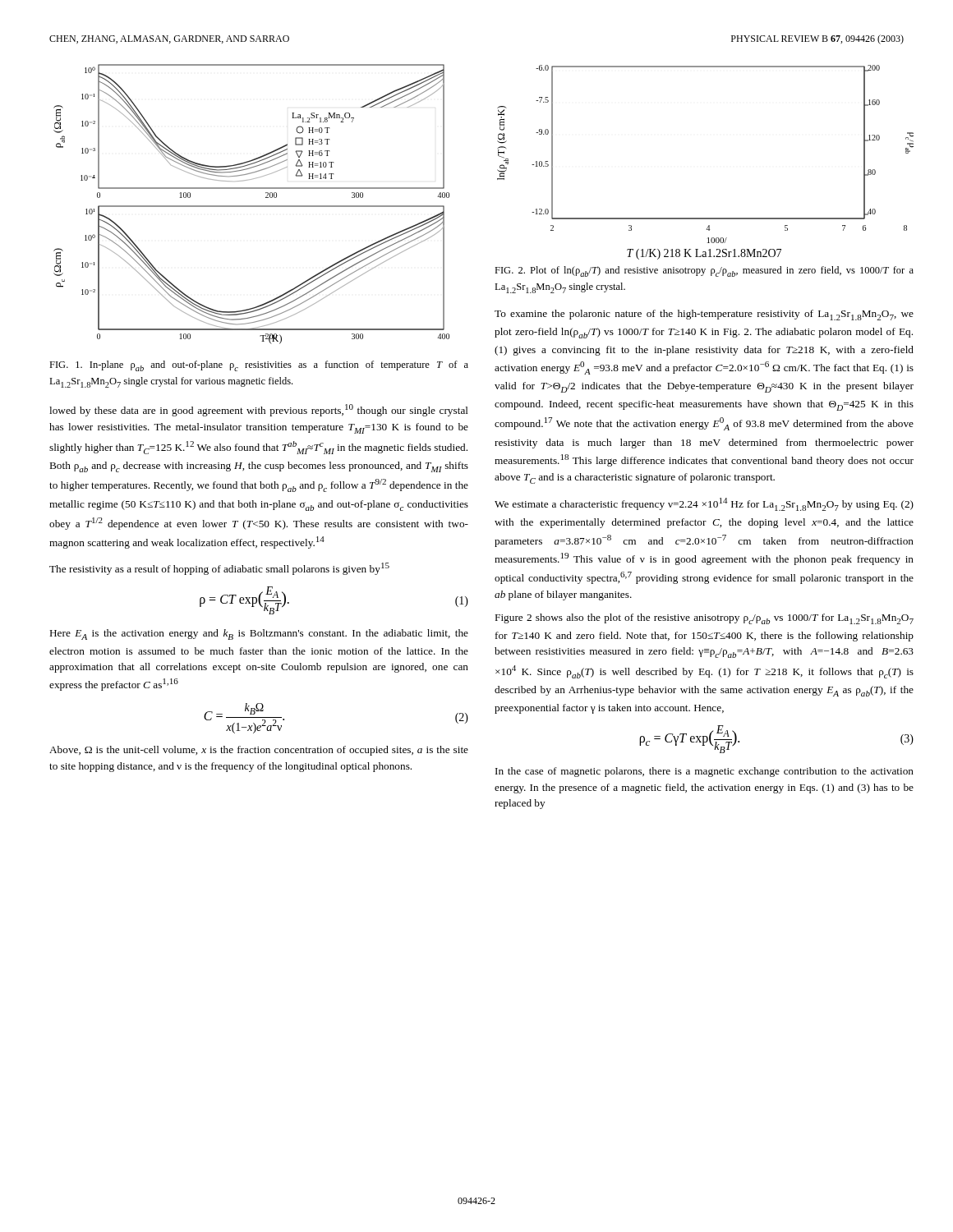Select the block starting "In the case of magnetic"
The height and width of the screenshot is (1232, 953).
[704, 787]
